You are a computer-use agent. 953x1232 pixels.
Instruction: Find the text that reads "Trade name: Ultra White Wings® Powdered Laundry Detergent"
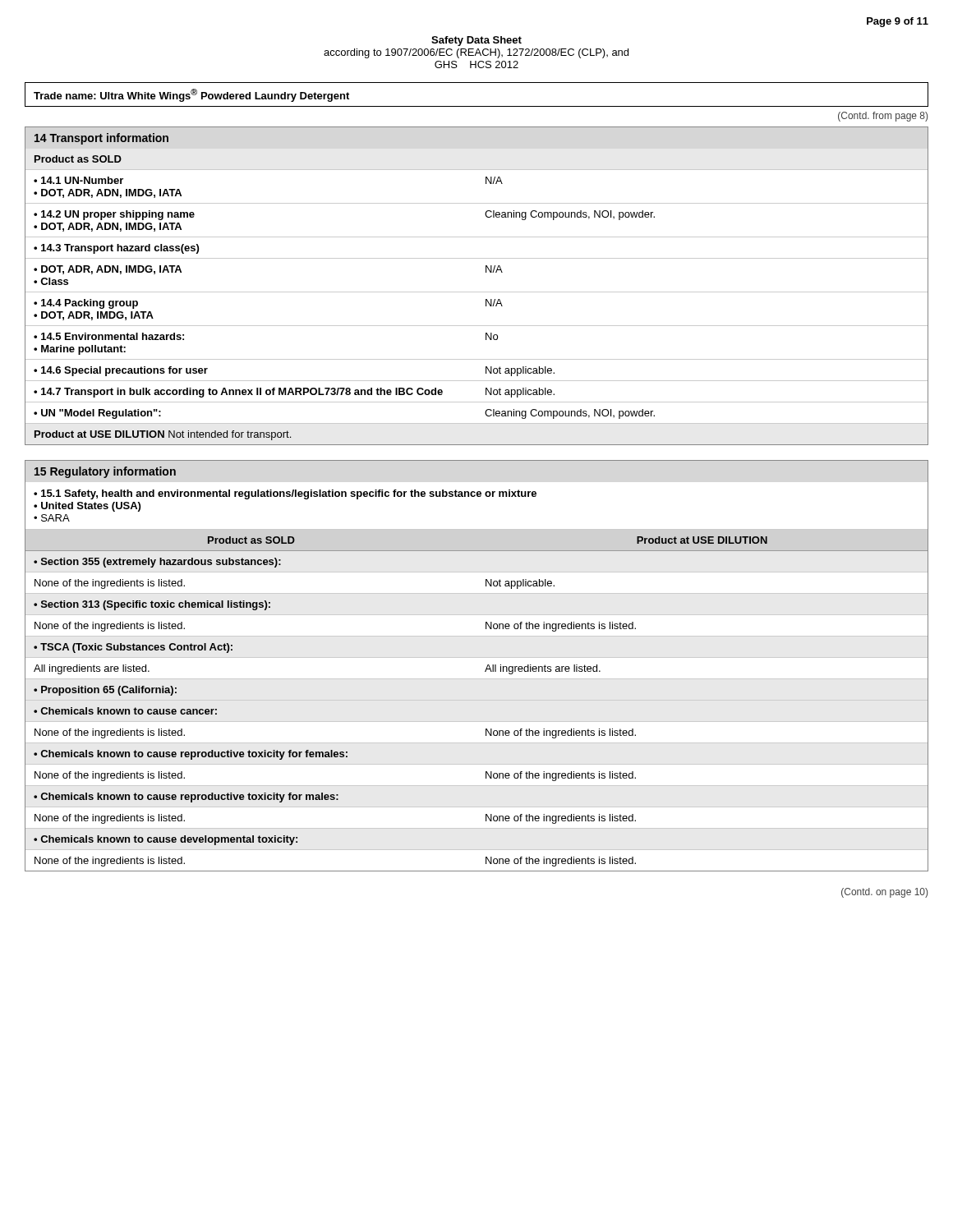[x=192, y=95]
